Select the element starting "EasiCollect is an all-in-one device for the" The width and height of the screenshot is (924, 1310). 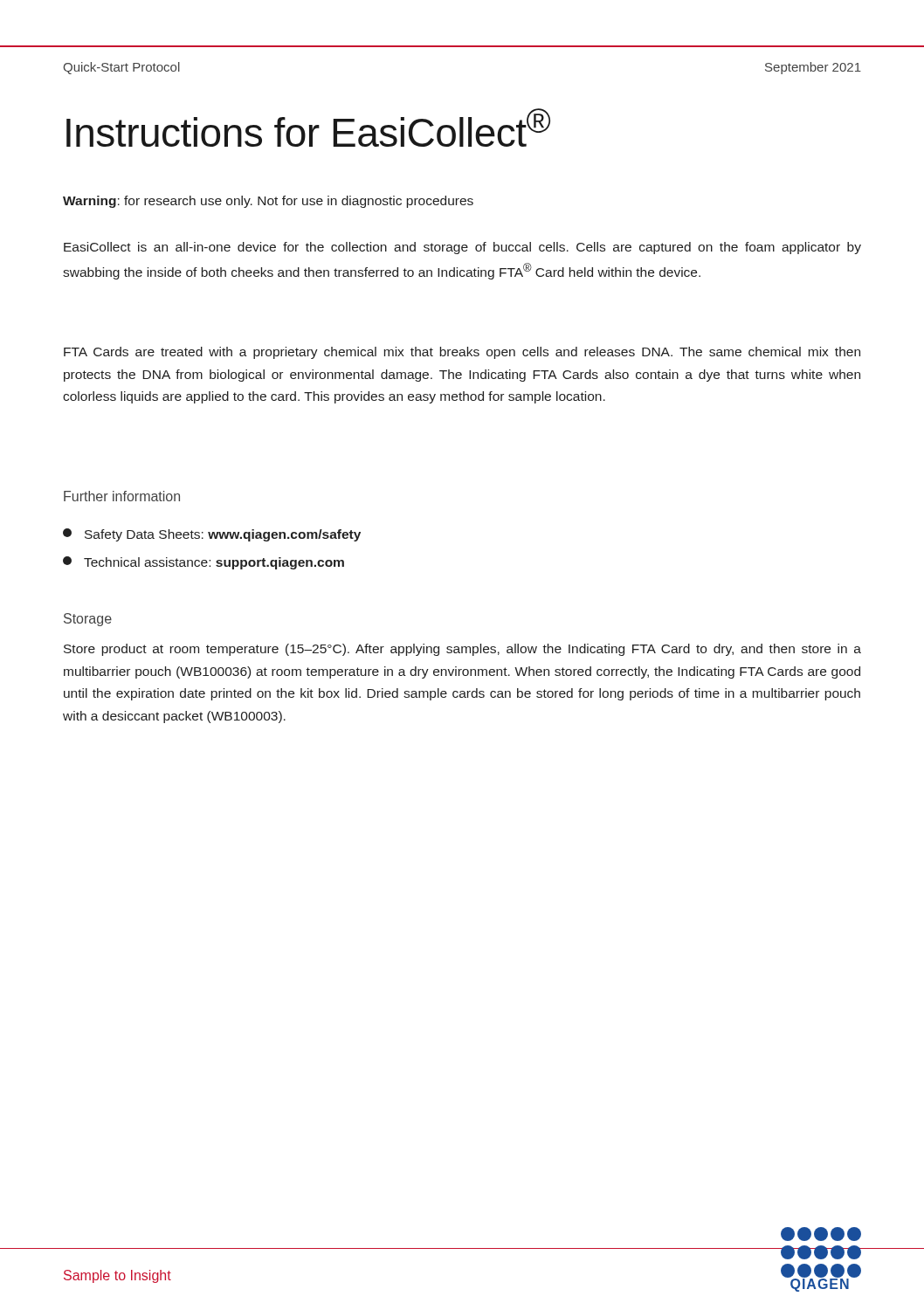(462, 259)
